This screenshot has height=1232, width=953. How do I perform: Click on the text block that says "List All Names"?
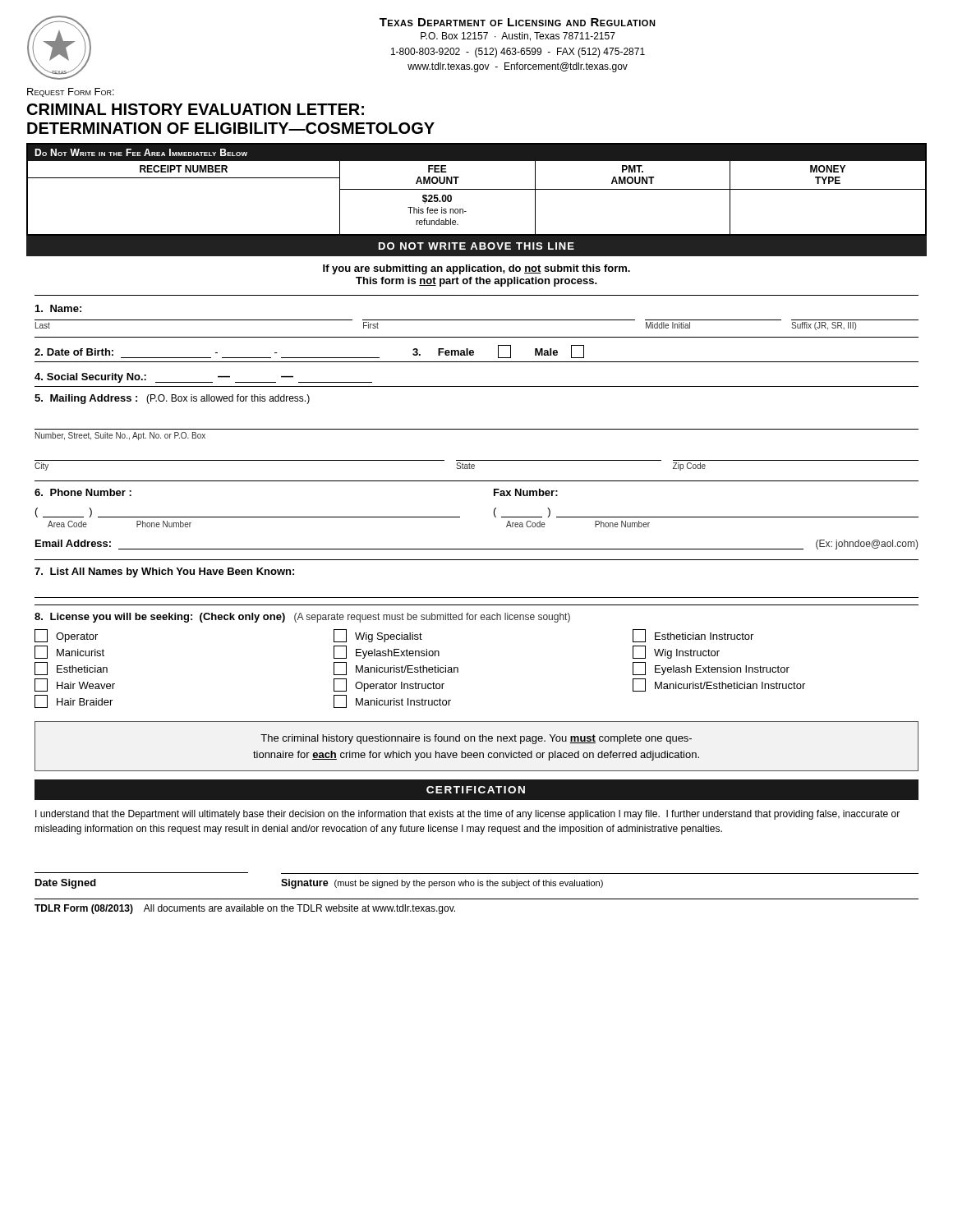click(x=164, y=572)
